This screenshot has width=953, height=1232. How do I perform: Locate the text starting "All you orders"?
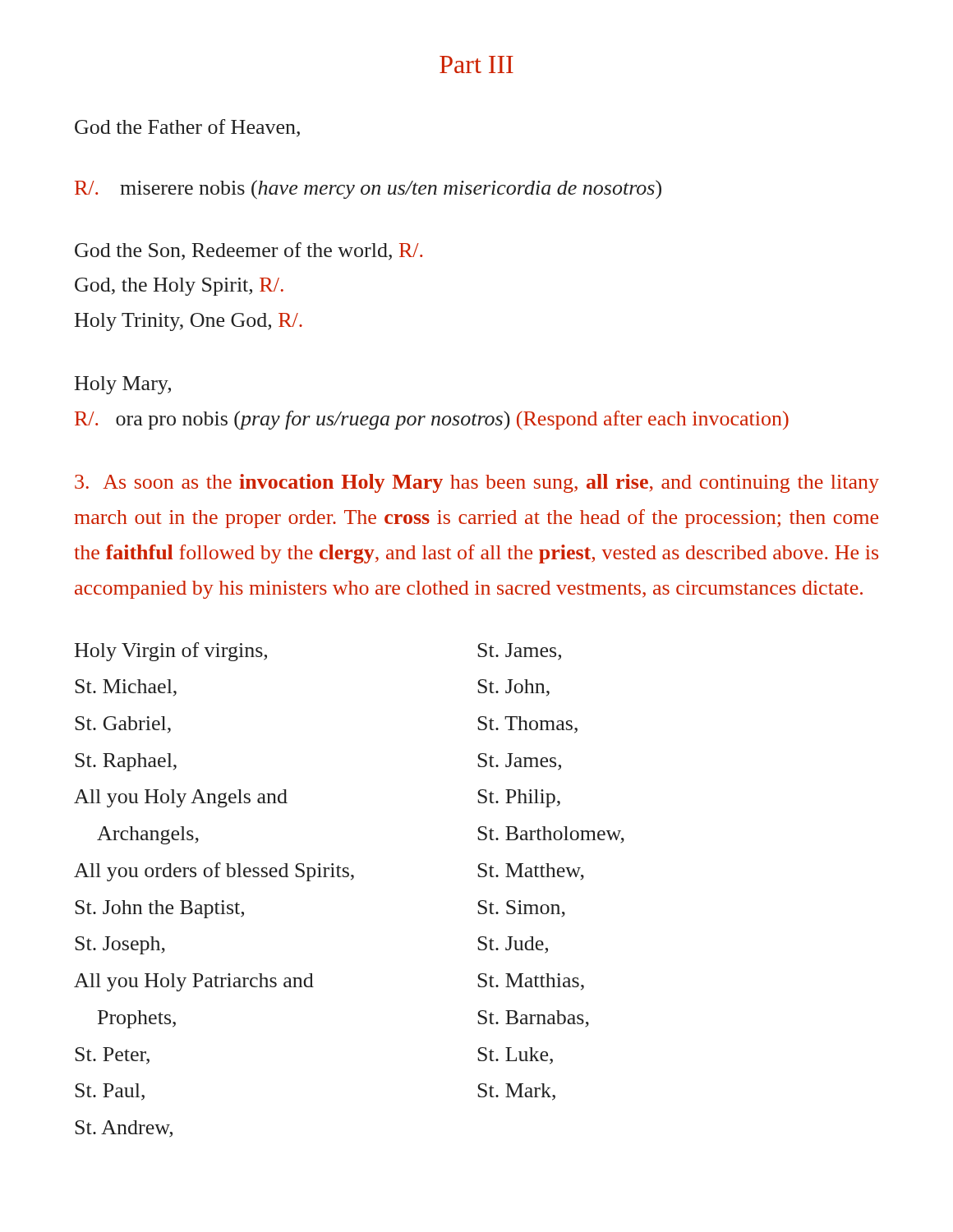[x=215, y=870]
